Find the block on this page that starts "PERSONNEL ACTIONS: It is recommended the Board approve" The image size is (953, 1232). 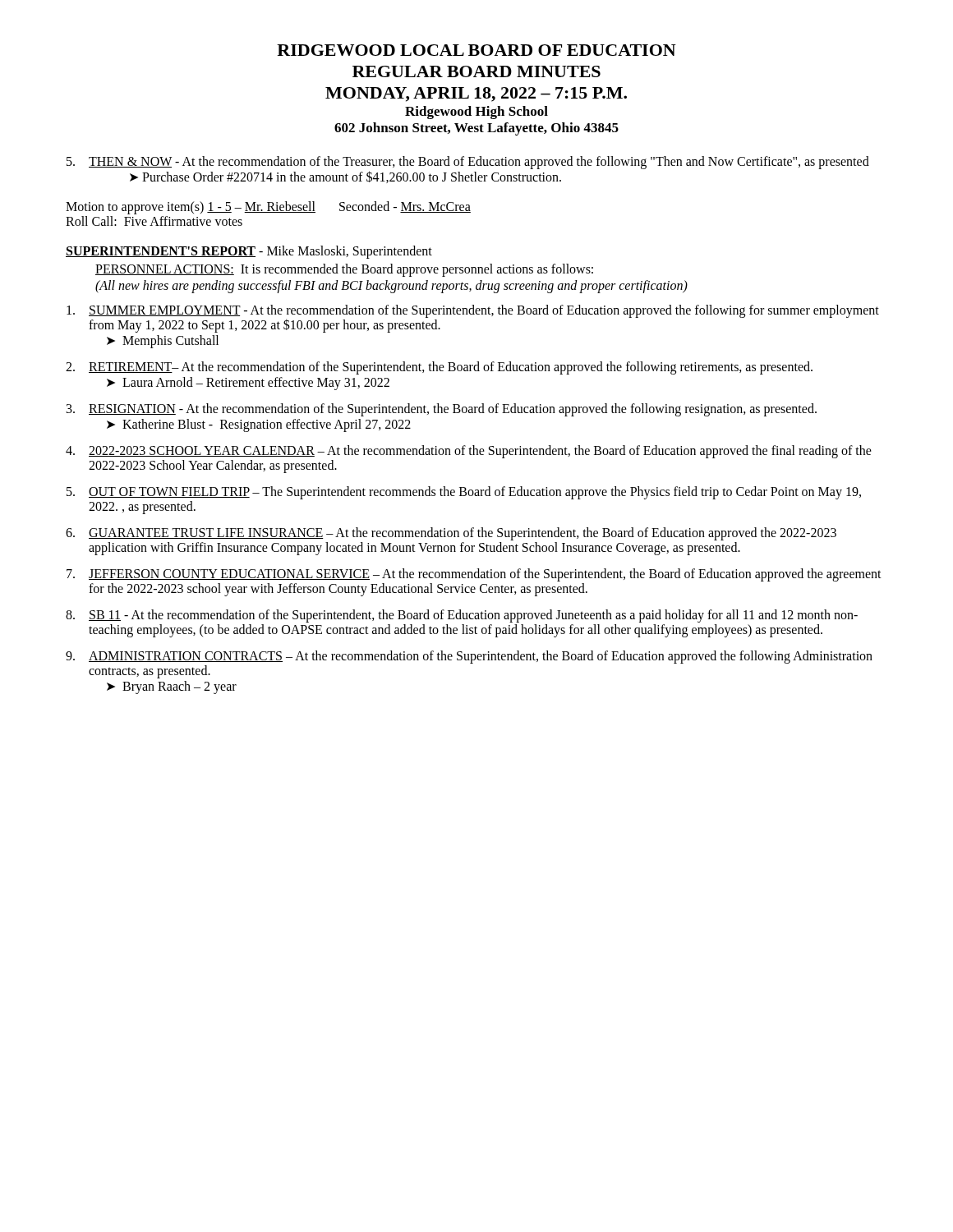491,278
